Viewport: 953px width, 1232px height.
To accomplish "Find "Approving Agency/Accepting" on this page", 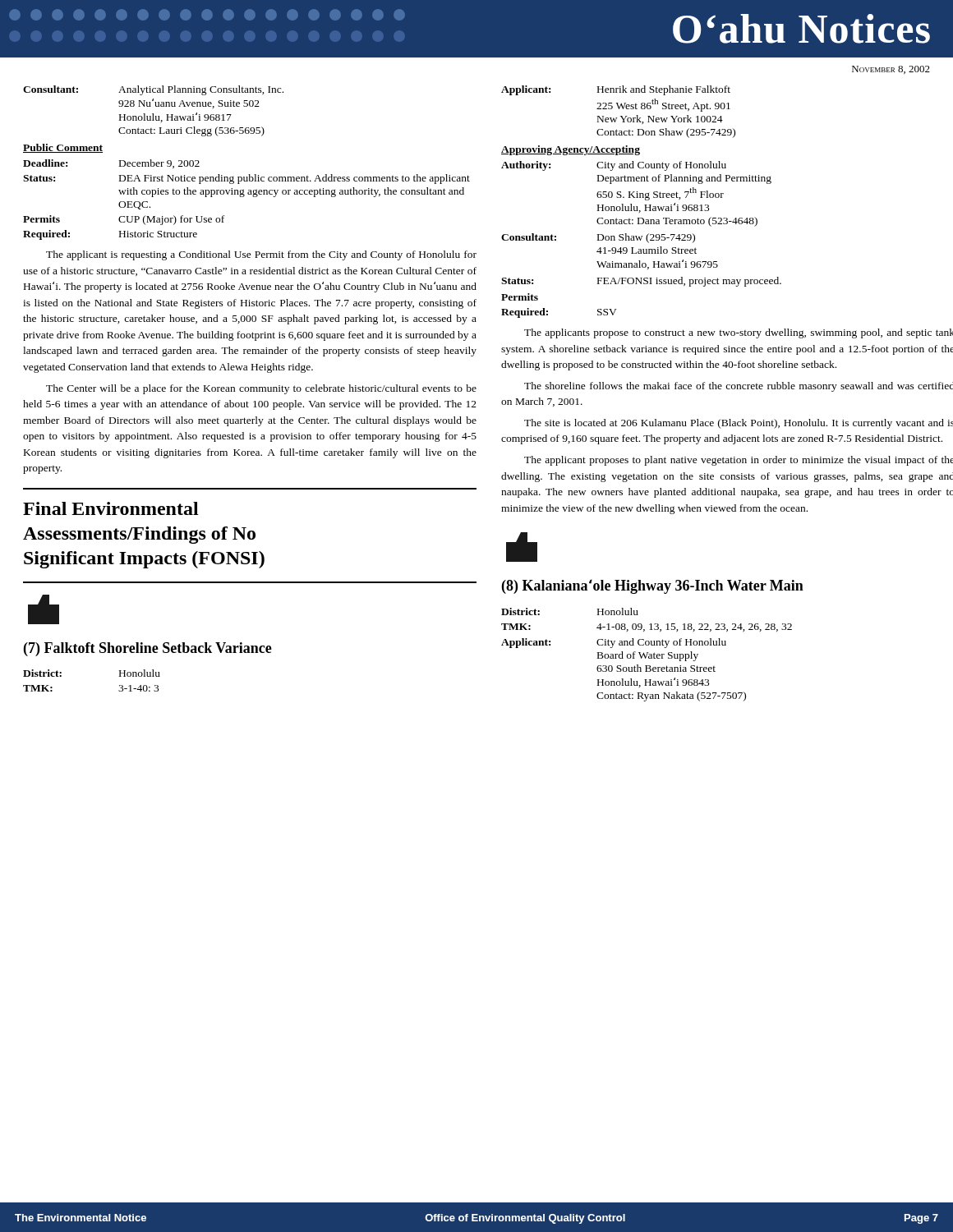I will click(x=571, y=149).
